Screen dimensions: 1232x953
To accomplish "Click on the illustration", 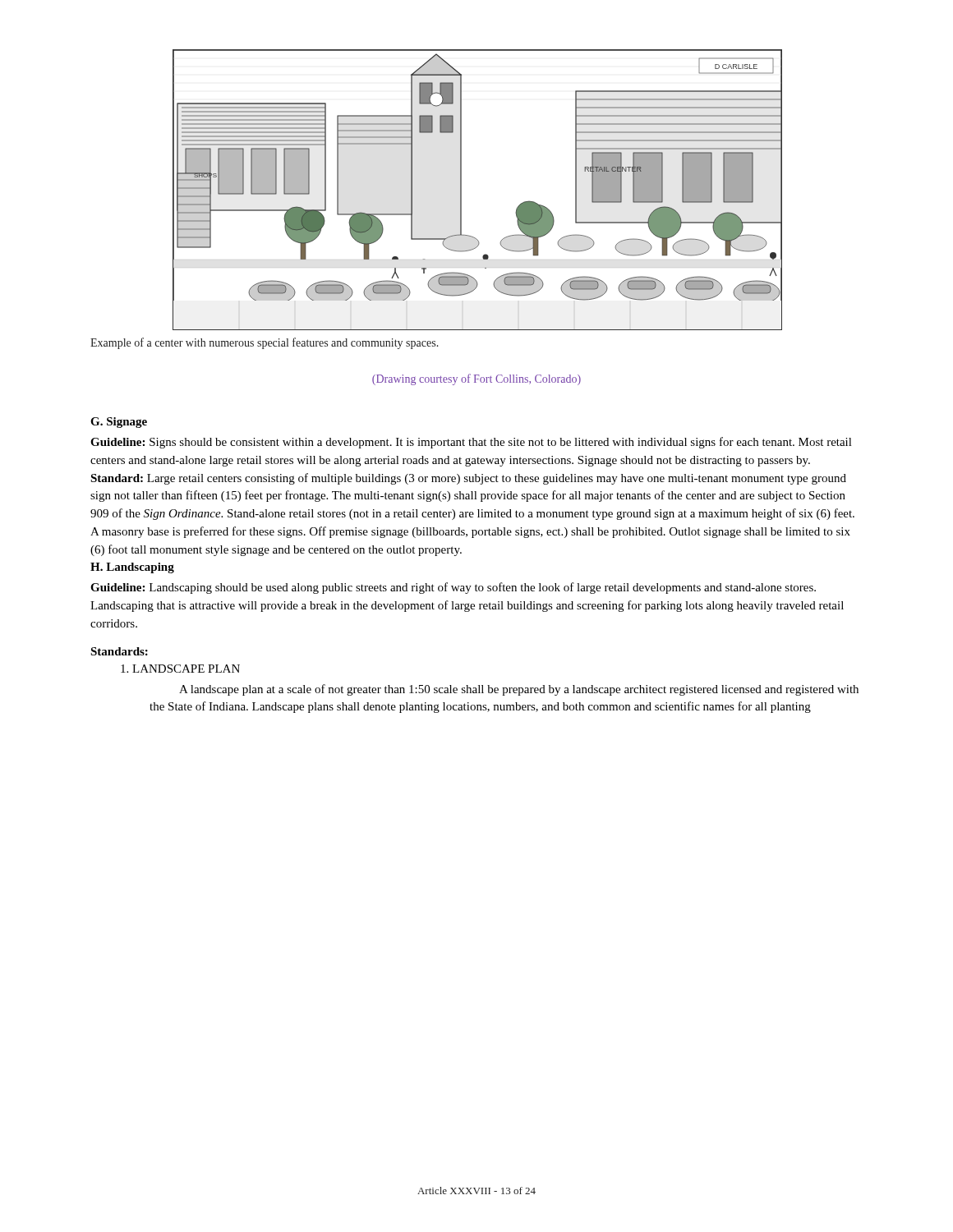I will click(x=476, y=190).
